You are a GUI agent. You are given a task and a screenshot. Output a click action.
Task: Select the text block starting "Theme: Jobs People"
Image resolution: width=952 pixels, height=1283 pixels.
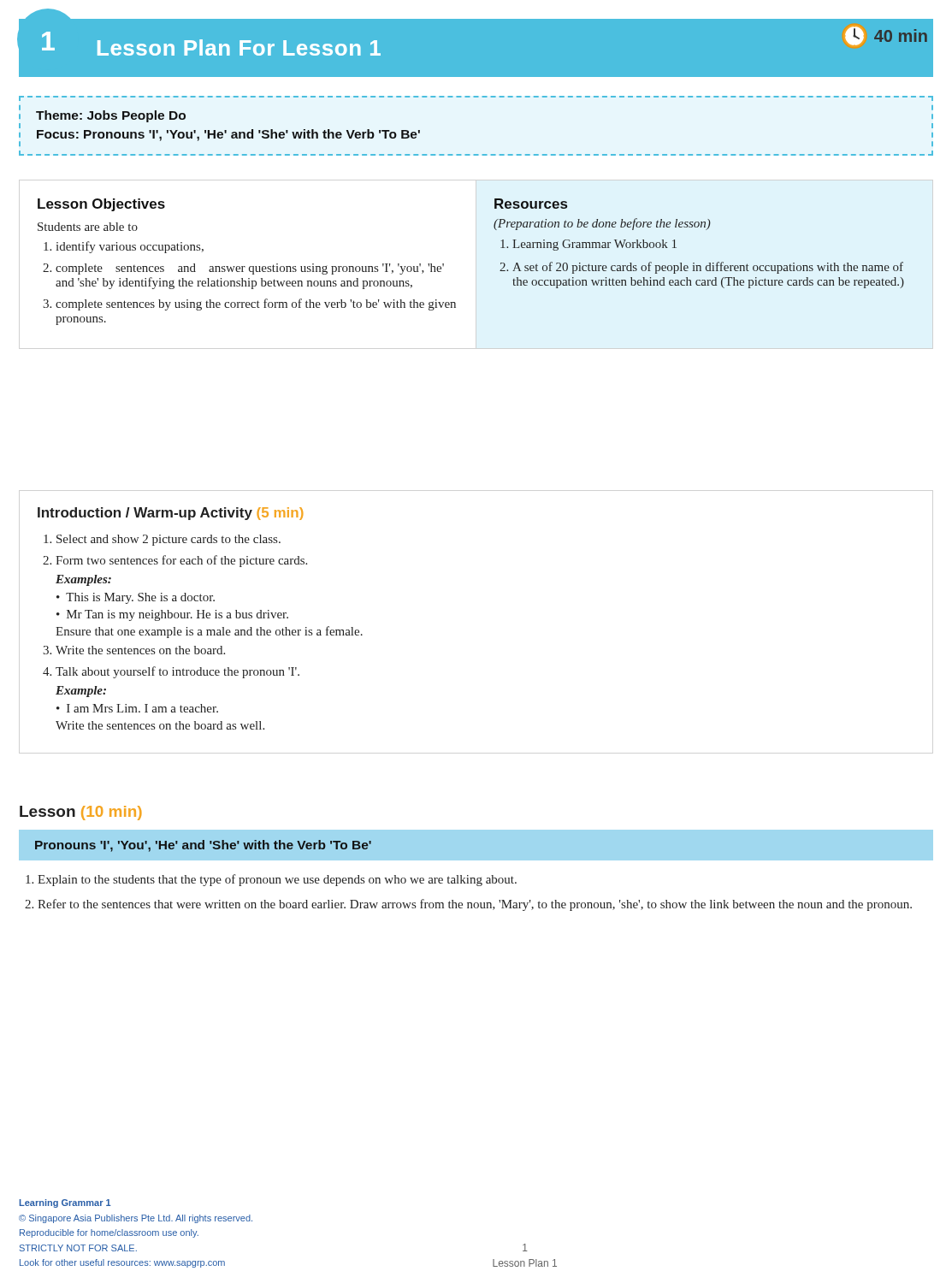pyautogui.click(x=111, y=116)
